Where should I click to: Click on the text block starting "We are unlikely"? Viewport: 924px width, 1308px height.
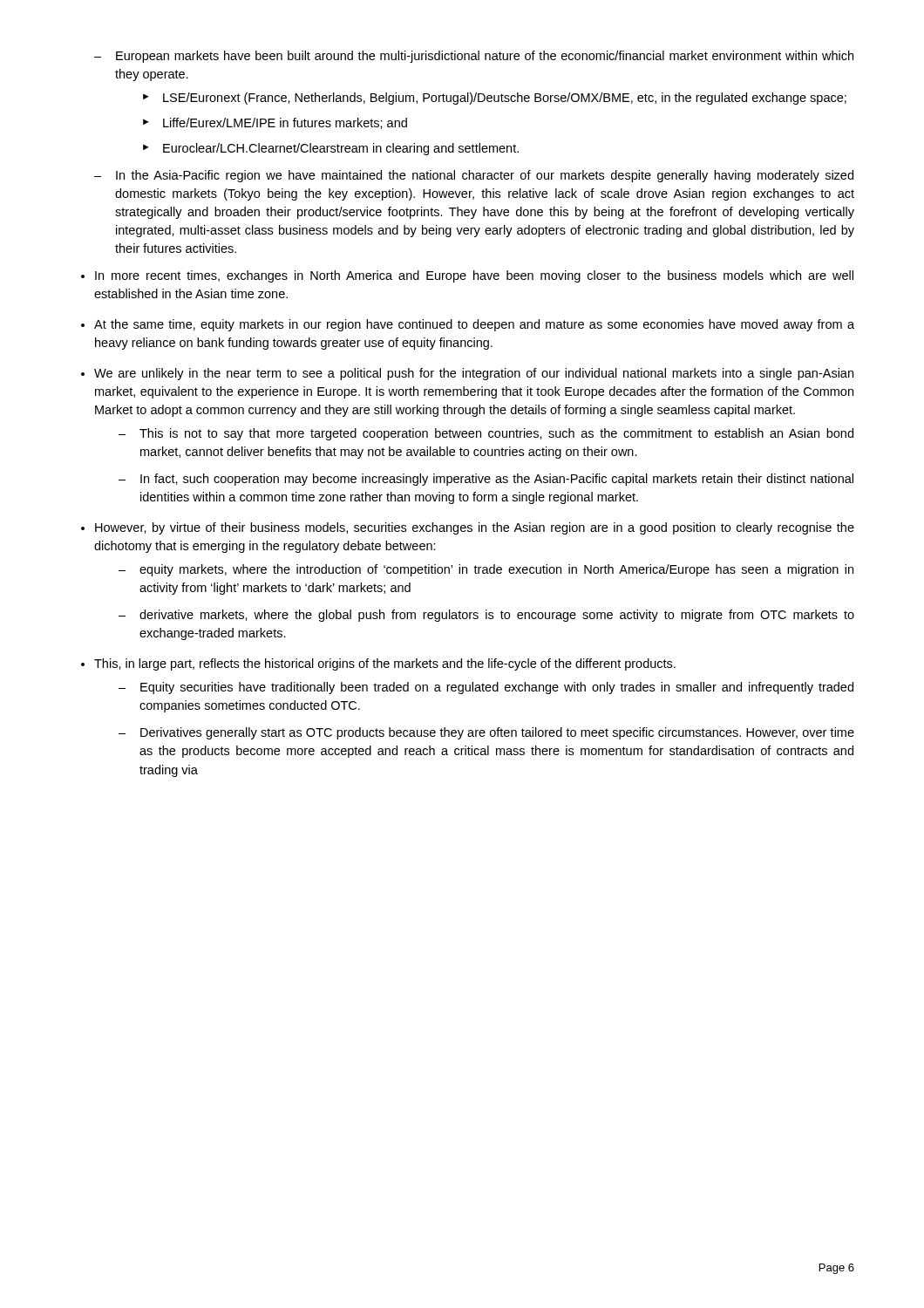[474, 437]
